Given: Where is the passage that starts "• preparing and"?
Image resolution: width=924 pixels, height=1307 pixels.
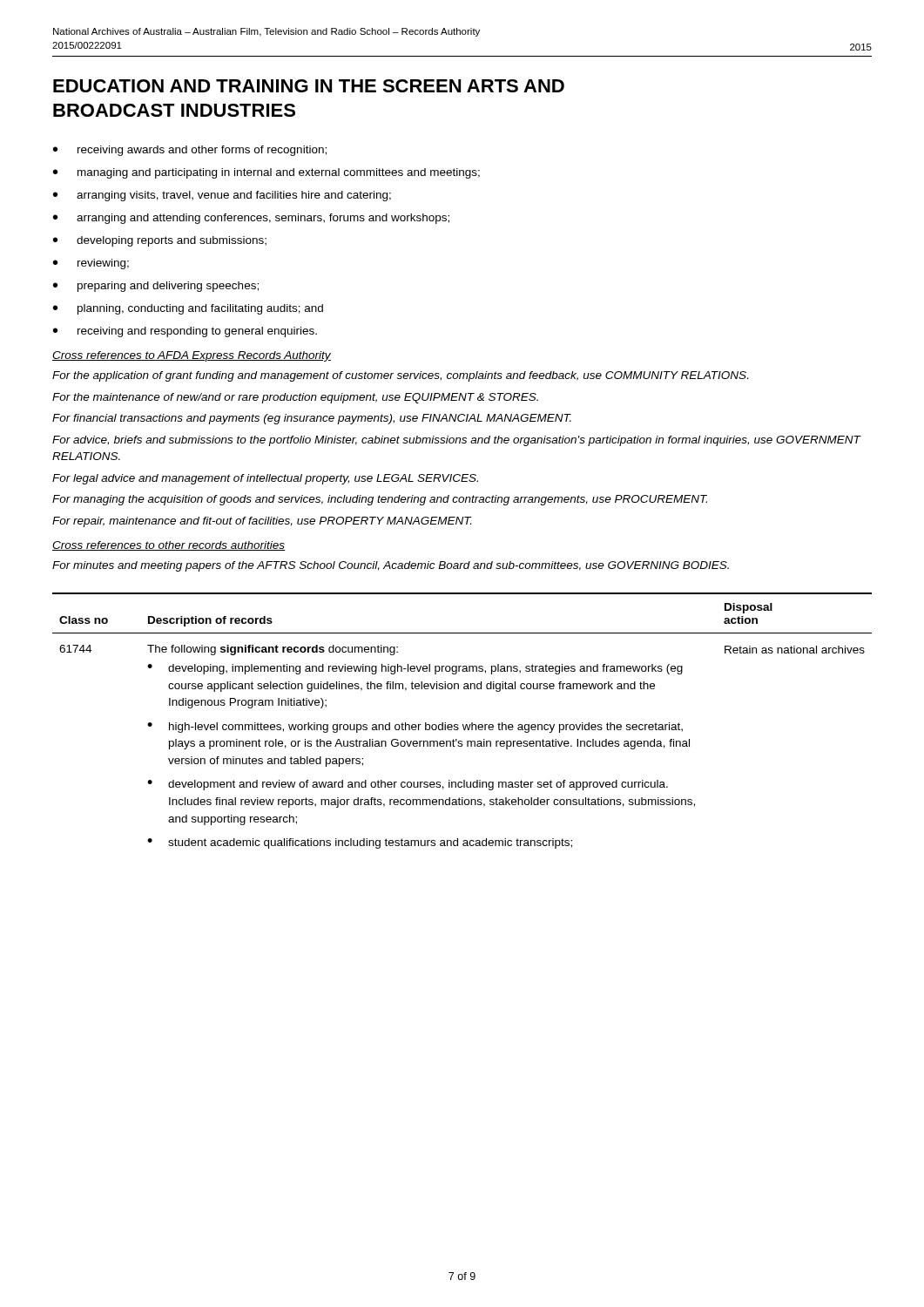Looking at the screenshot, I should pyautogui.click(x=156, y=286).
